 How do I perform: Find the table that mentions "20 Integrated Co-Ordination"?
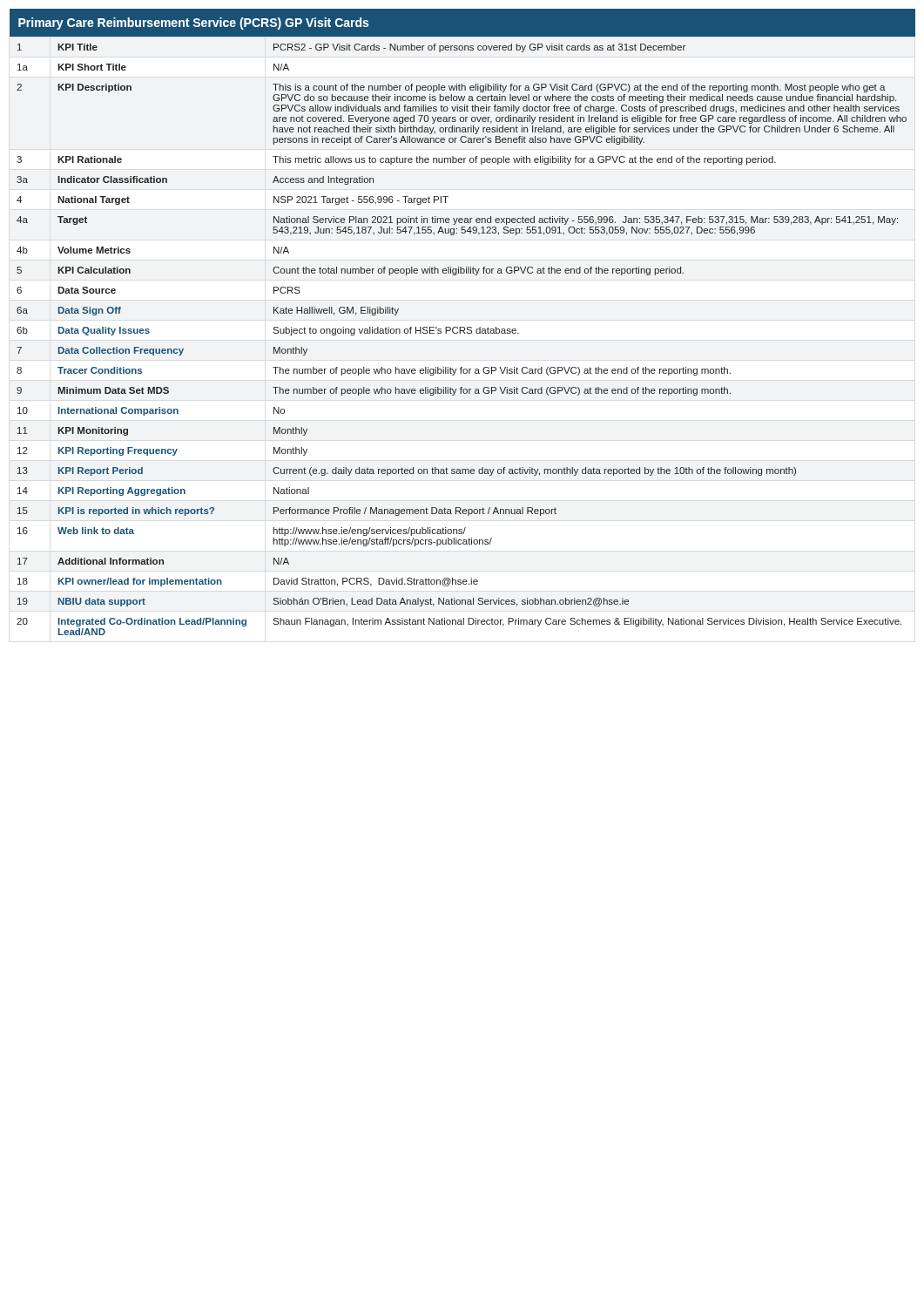click(462, 627)
